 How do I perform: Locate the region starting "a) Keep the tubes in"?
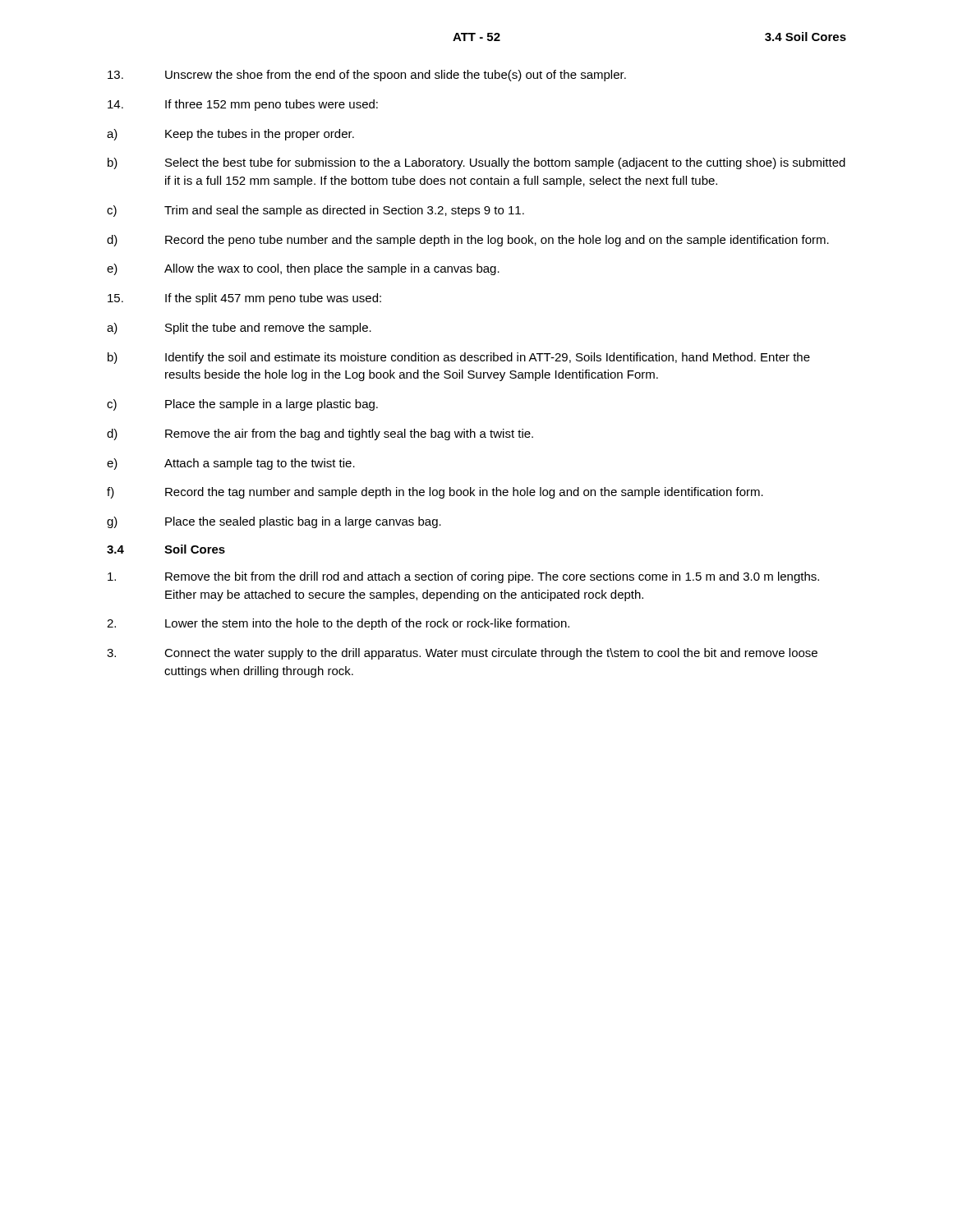point(230,135)
